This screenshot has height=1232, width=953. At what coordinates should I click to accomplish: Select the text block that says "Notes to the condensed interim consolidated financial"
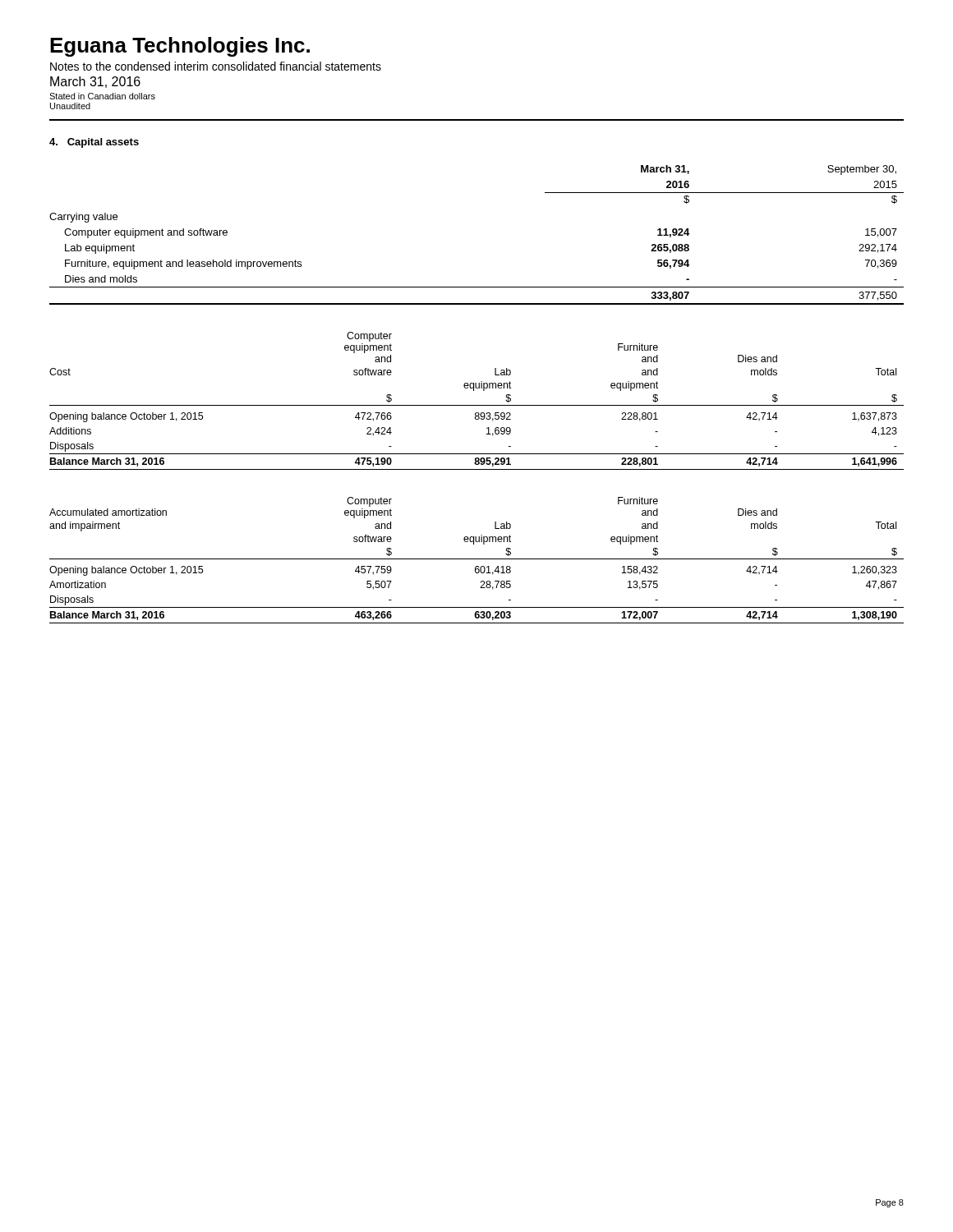(215, 67)
